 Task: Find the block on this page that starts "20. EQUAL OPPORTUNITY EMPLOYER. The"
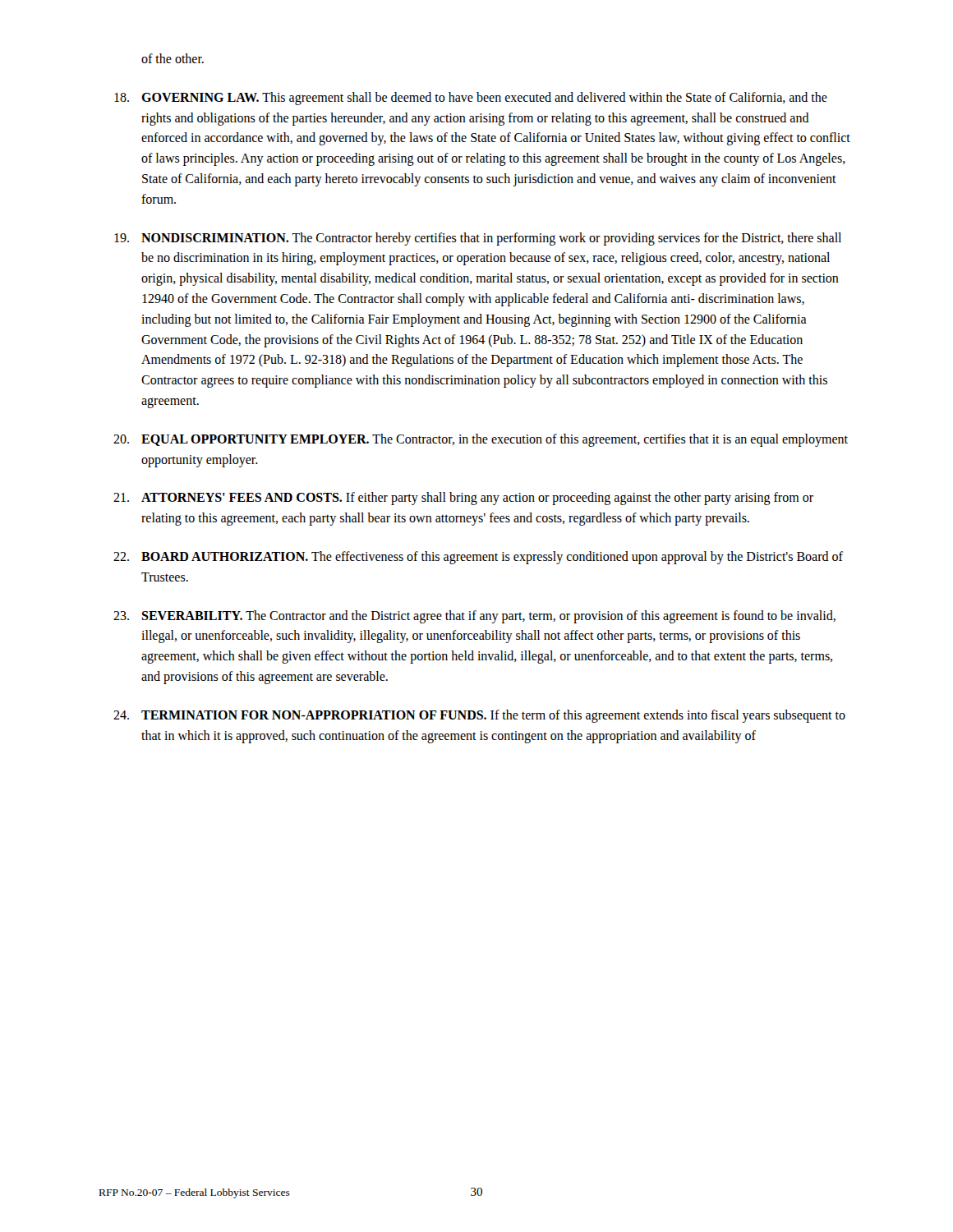[476, 450]
